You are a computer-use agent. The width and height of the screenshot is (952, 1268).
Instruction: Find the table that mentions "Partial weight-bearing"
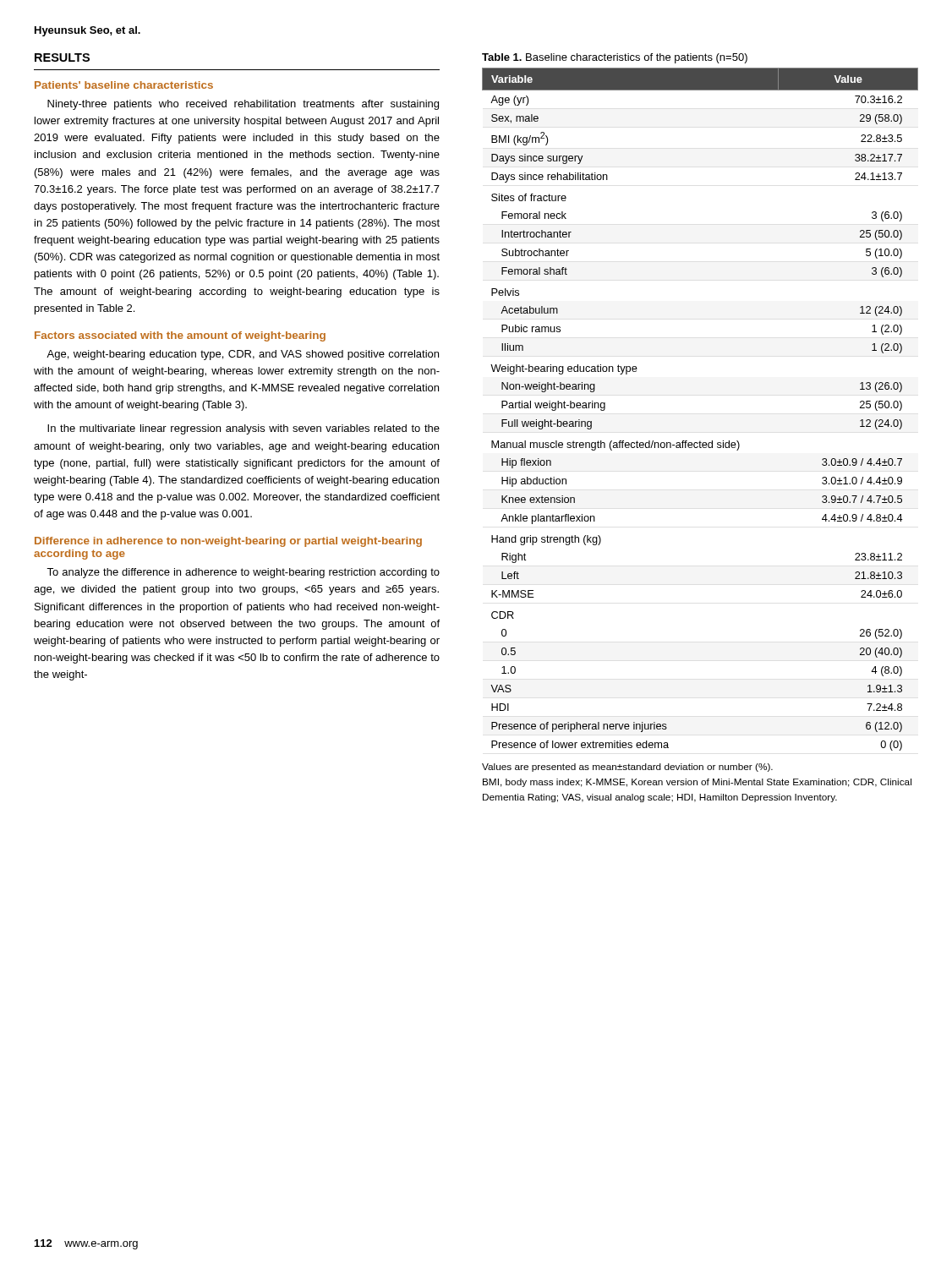click(700, 411)
